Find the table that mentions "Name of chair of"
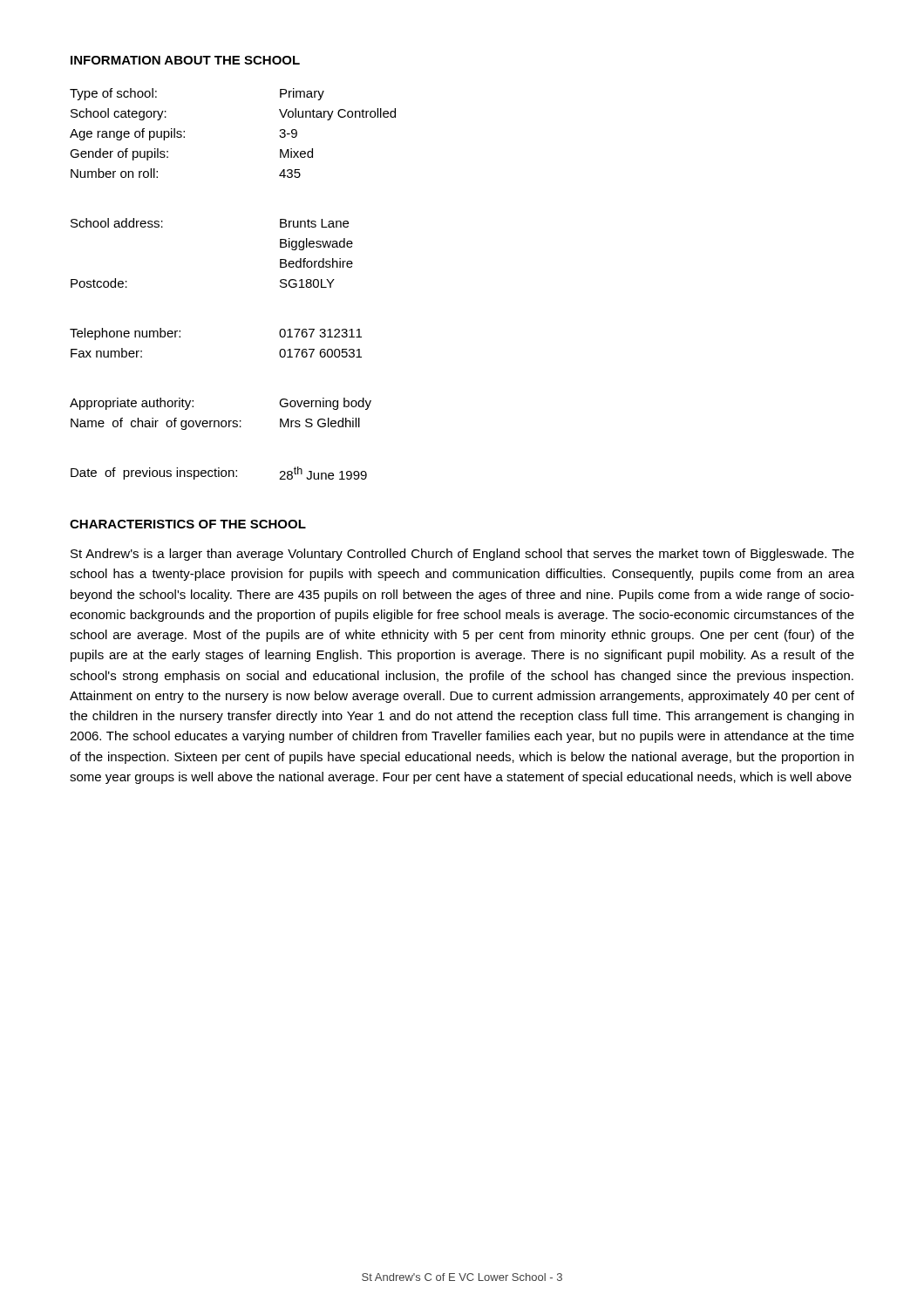This screenshot has height=1308, width=924. (462, 284)
